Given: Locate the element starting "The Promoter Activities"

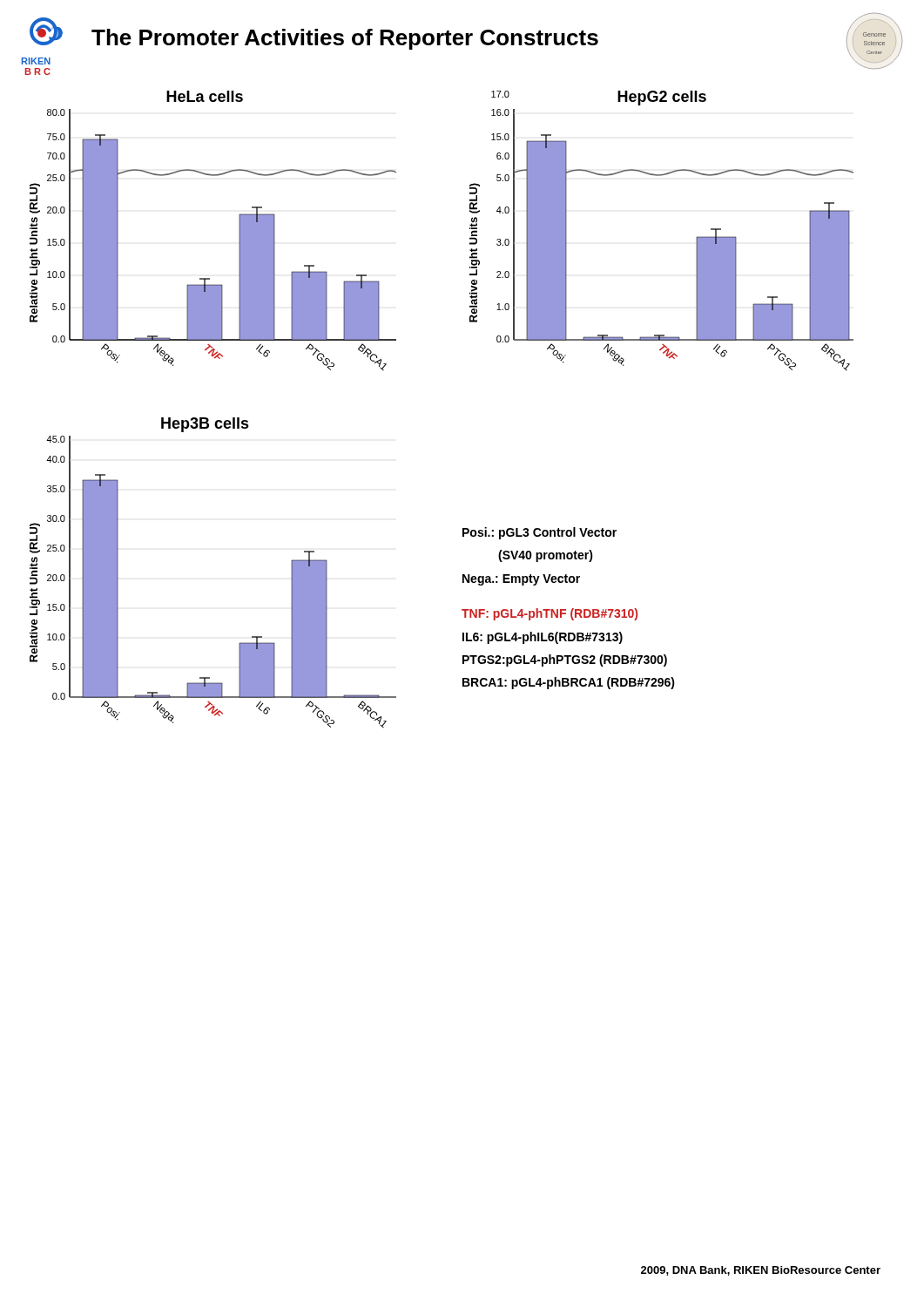Looking at the screenshot, I should (345, 38).
